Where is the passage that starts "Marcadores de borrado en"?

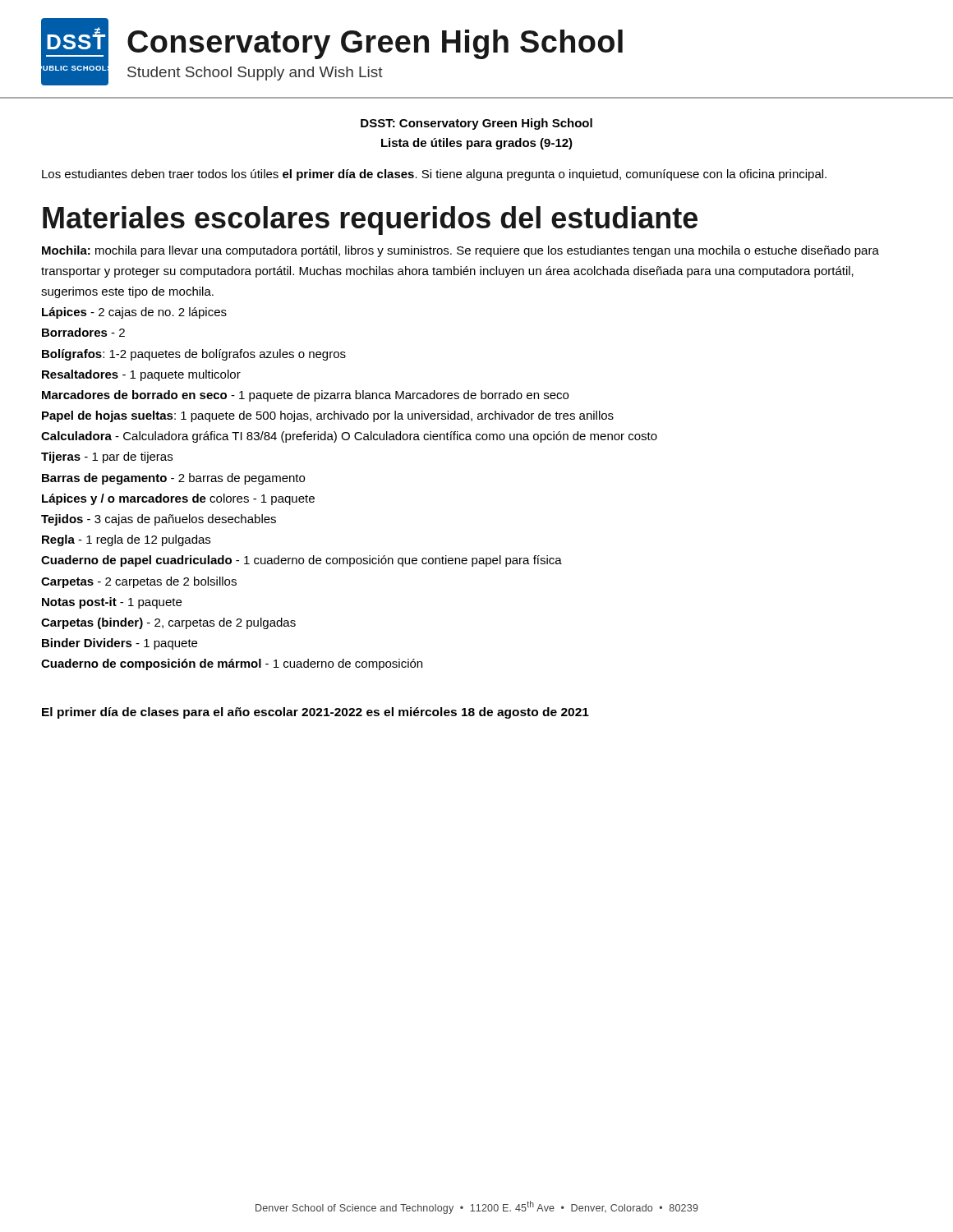[x=305, y=395]
